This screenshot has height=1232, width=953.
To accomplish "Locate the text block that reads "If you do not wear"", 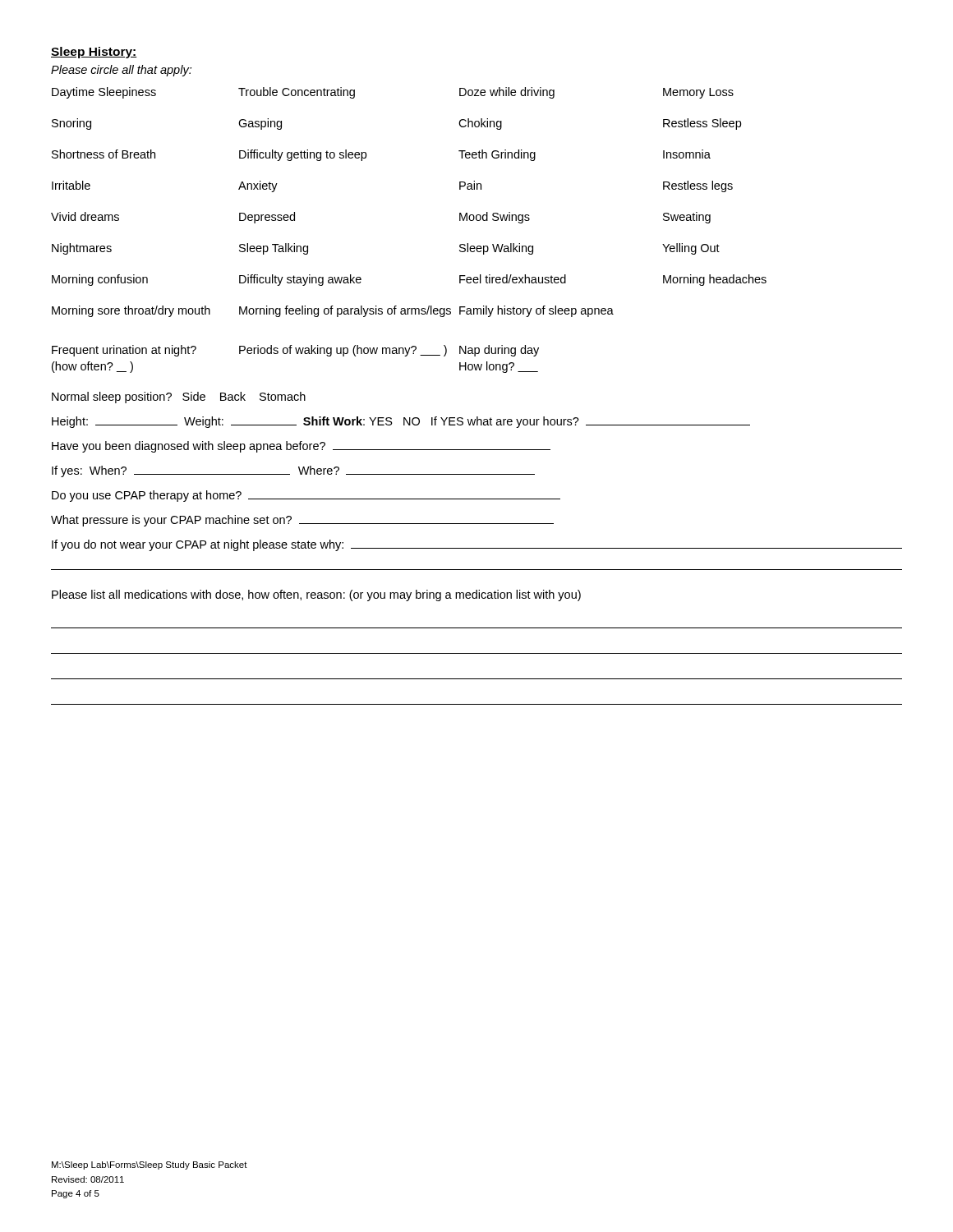I will coord(476,544).
